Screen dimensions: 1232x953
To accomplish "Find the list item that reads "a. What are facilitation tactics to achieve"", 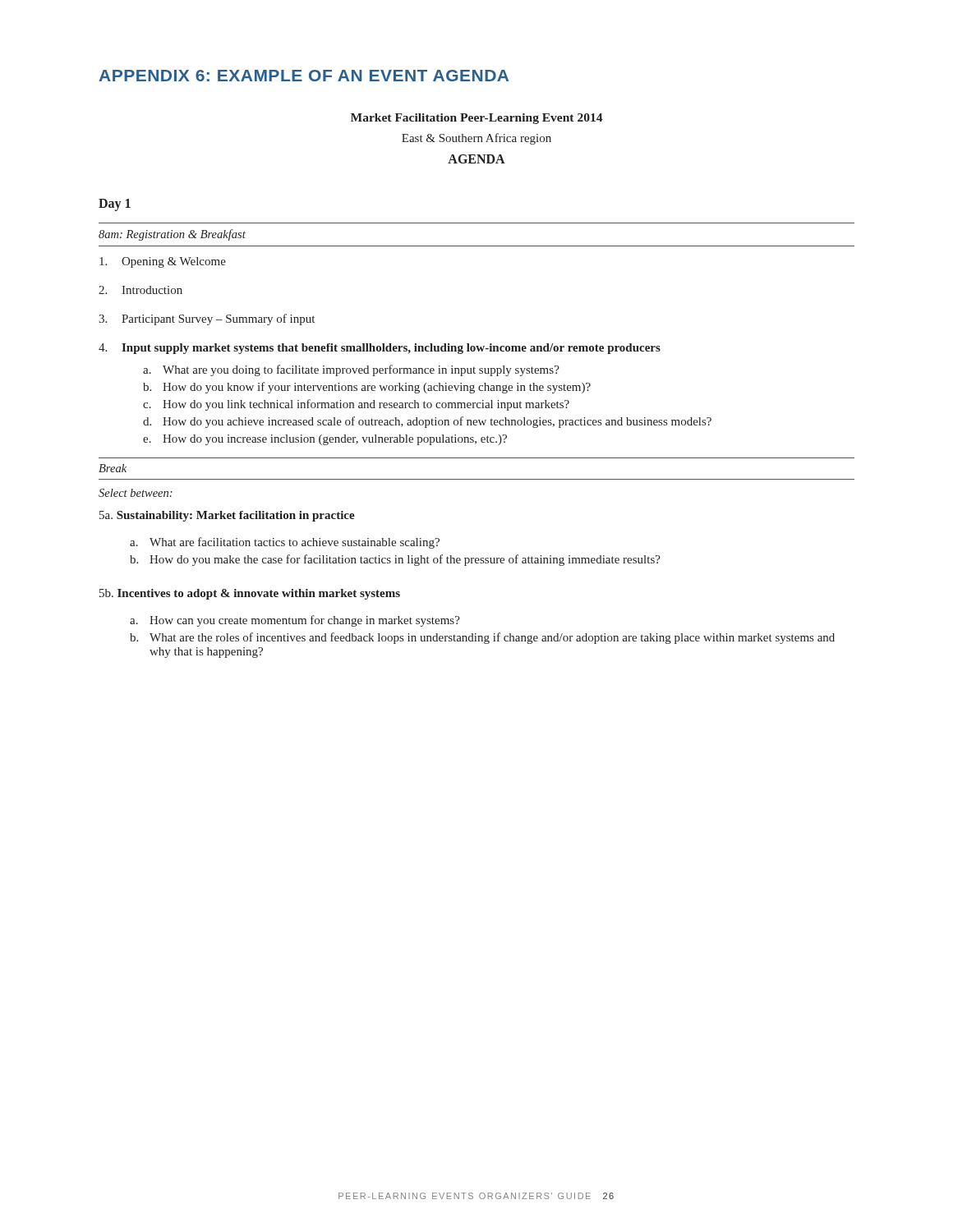I will point(285,543).
